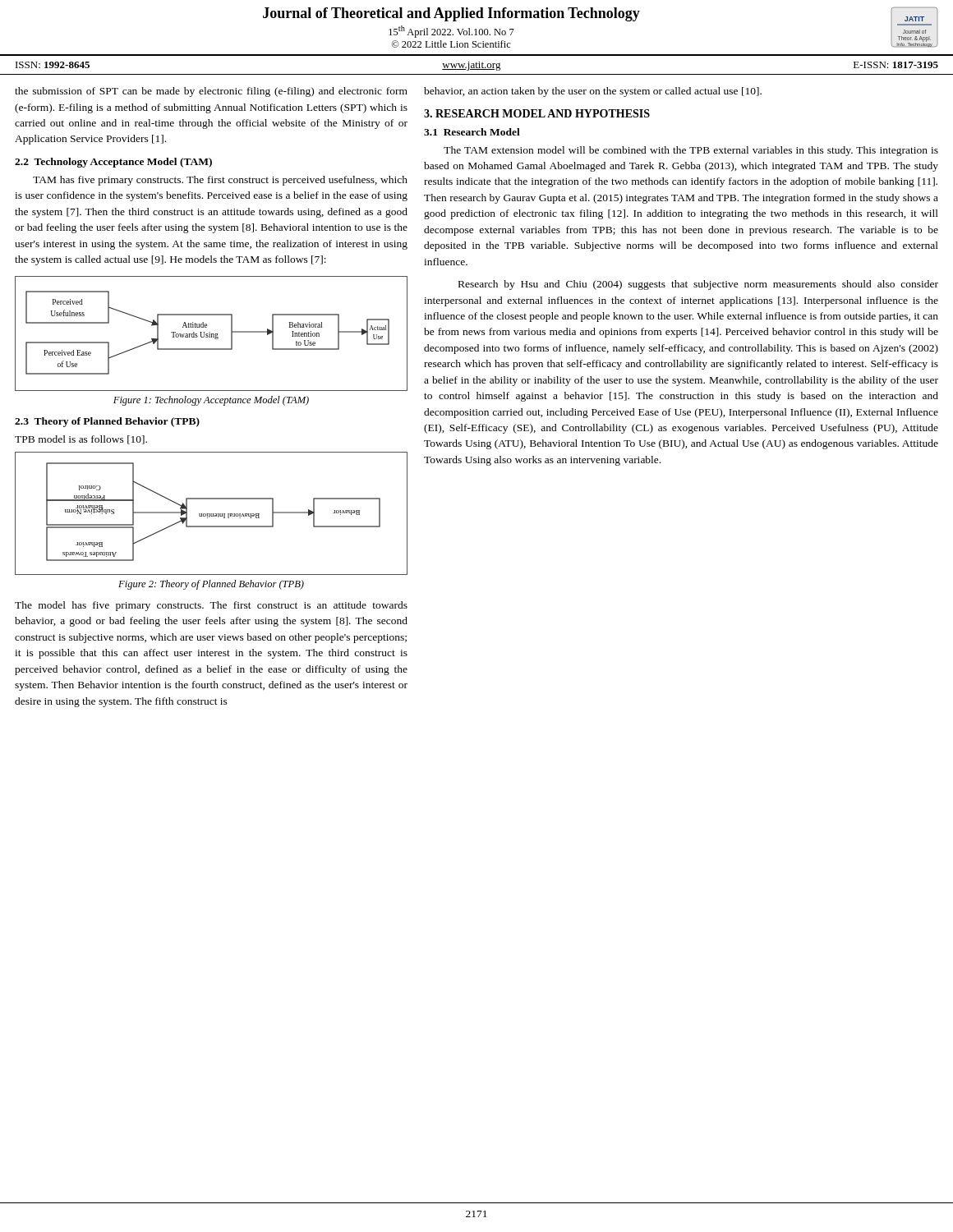The image size is (953, 1232).
Task: Click on the text block that says "ISSN: 1992-8645 www.jatit.org E-ISSN:"
Action: point(476,65)
